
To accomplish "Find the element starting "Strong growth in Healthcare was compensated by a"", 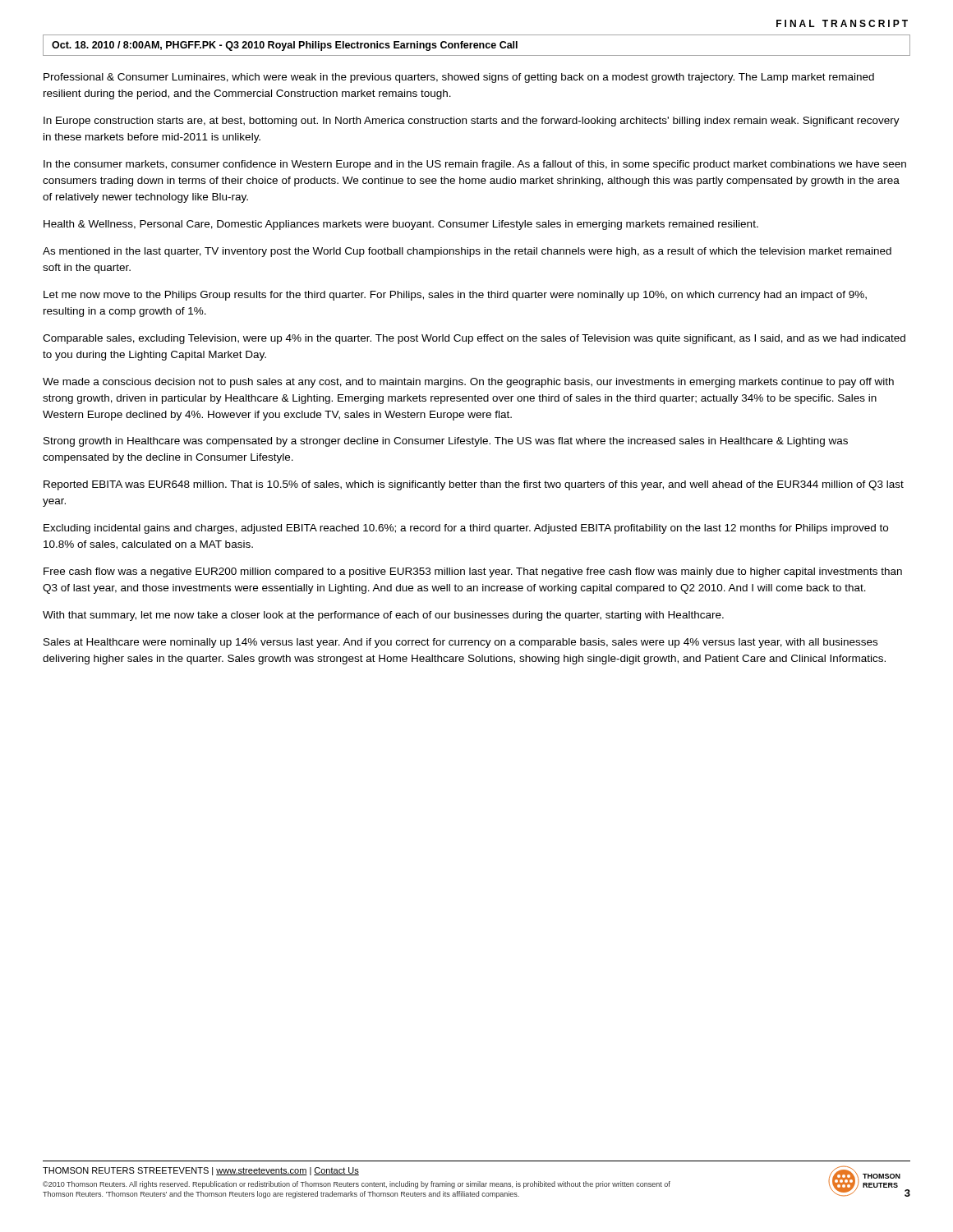I will pos(445,449).
